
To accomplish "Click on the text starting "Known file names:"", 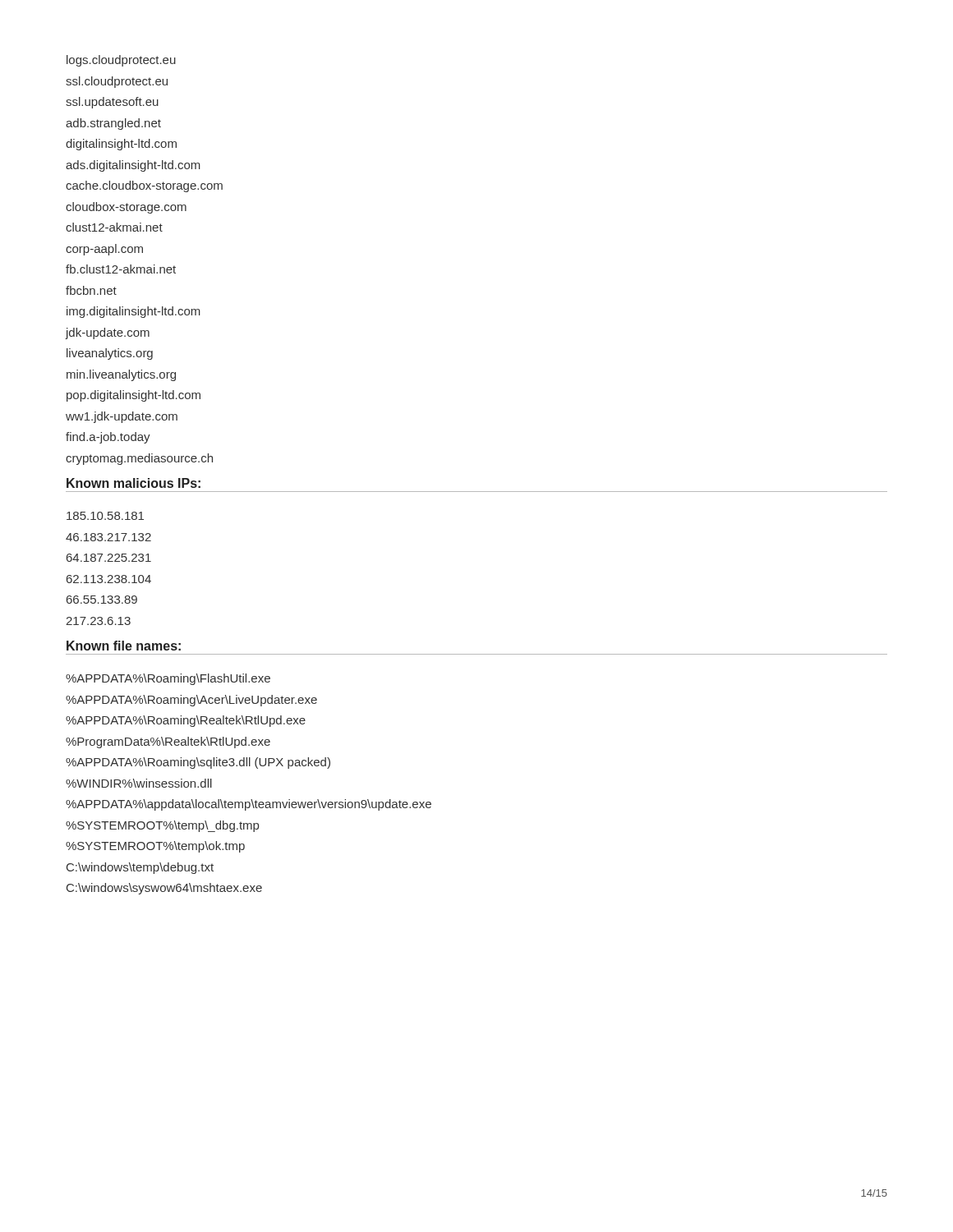I will coord(124,646).
